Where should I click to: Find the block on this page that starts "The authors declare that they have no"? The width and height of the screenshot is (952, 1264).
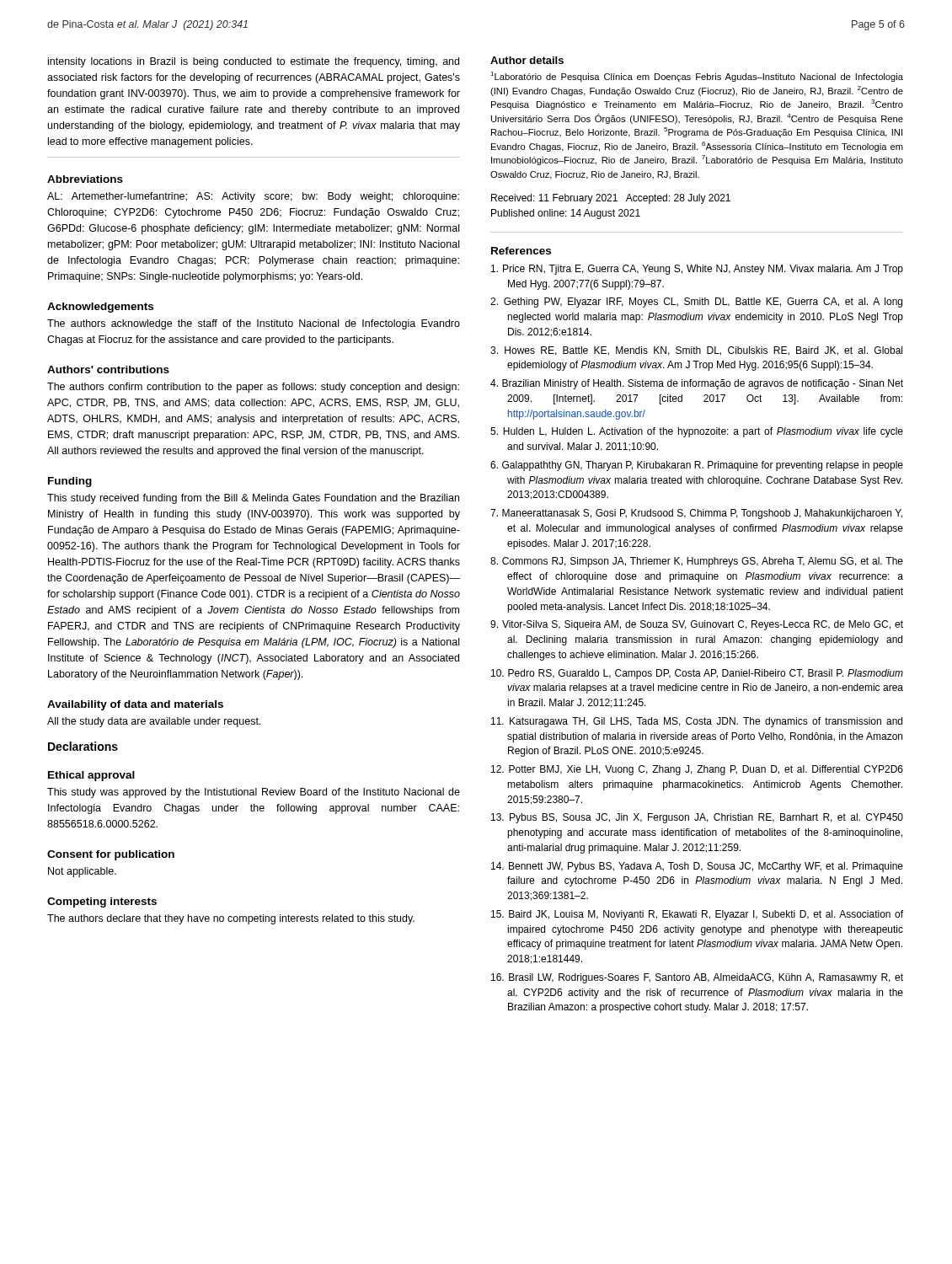click(254, 919)
